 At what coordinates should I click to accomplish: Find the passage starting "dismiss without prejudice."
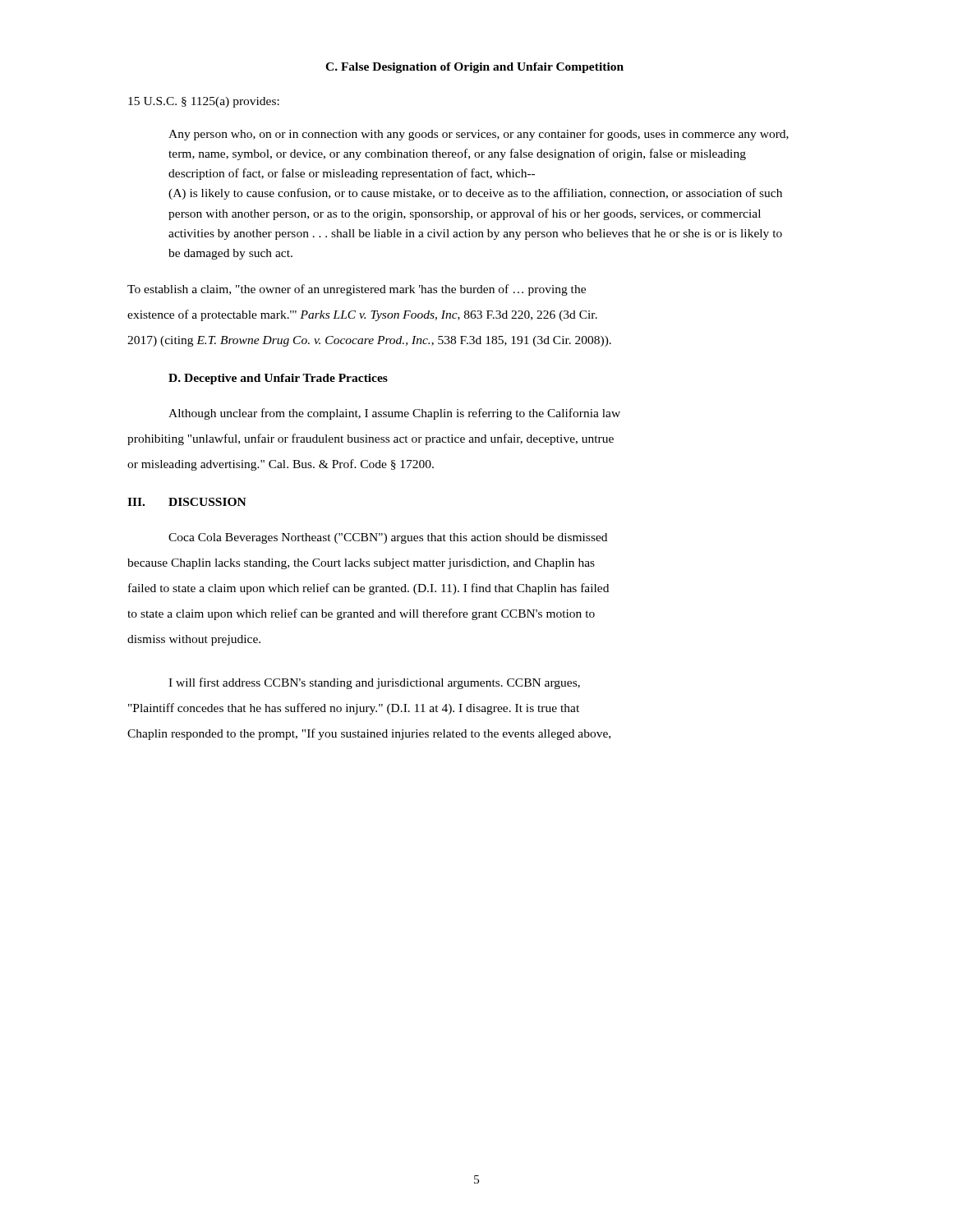[194, 638]
